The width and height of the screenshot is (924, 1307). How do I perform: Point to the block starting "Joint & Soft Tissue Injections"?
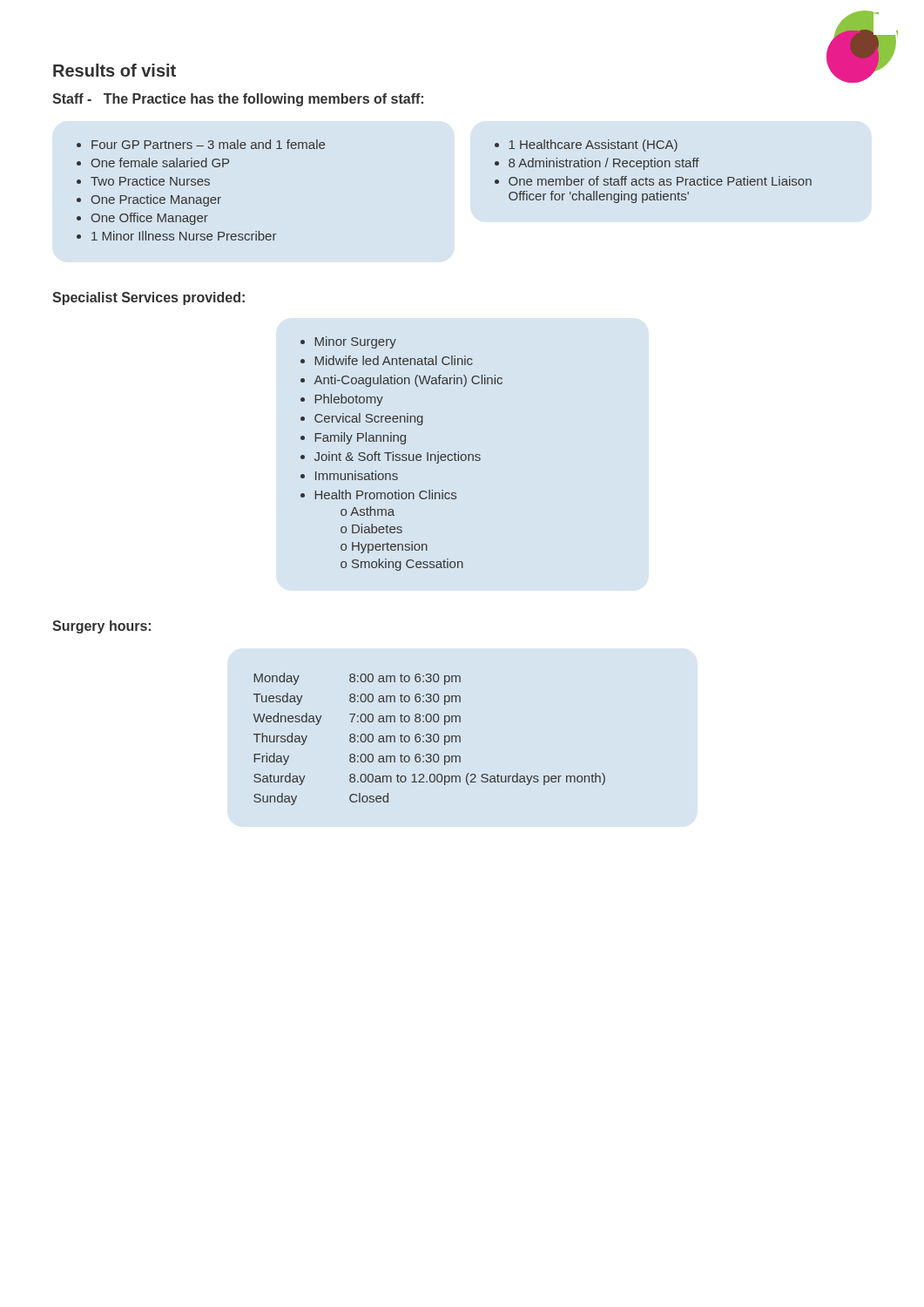(397, 456)
